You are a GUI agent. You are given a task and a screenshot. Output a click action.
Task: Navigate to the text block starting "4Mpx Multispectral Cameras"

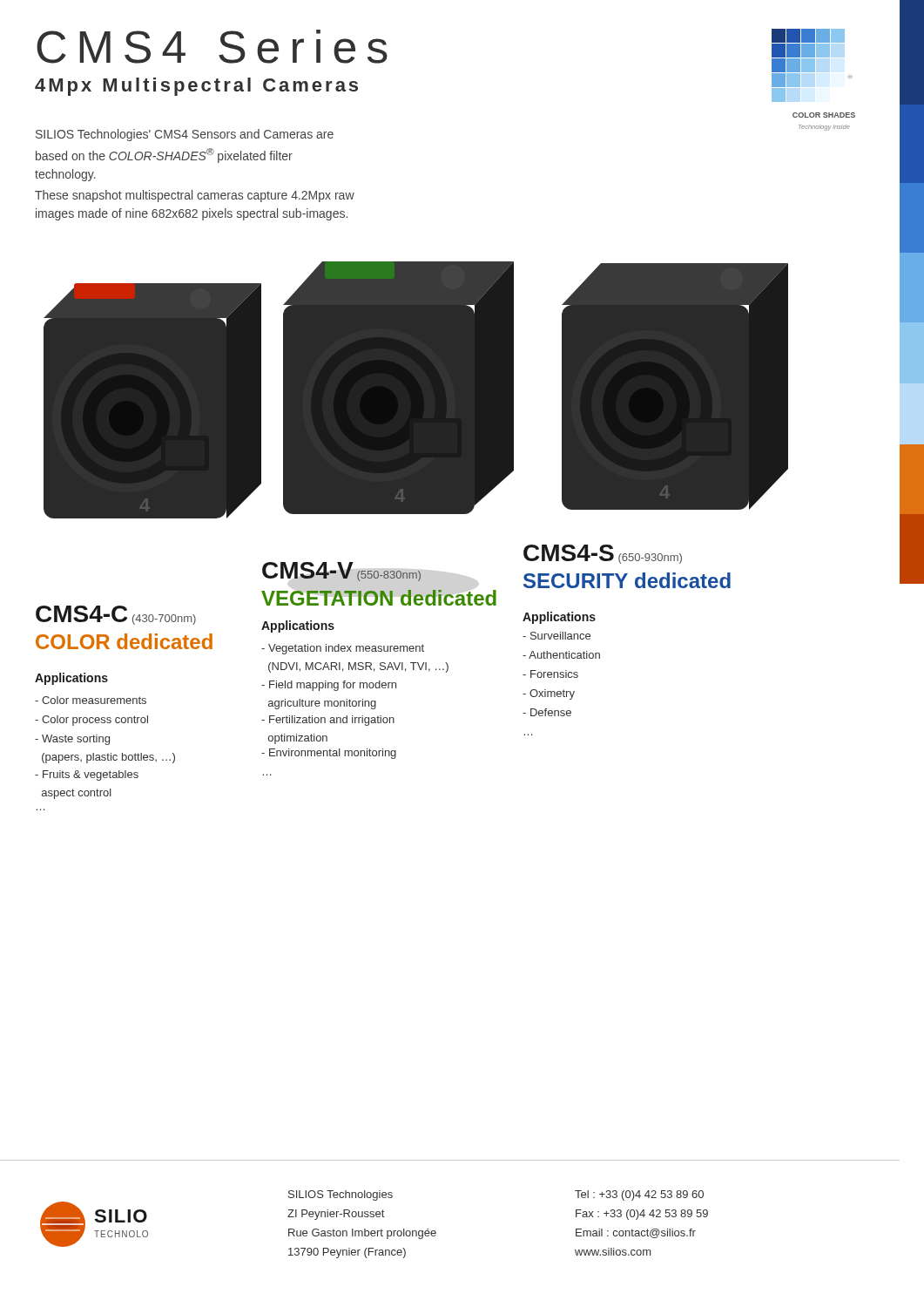pyautogui.click(x=198, y=85)
